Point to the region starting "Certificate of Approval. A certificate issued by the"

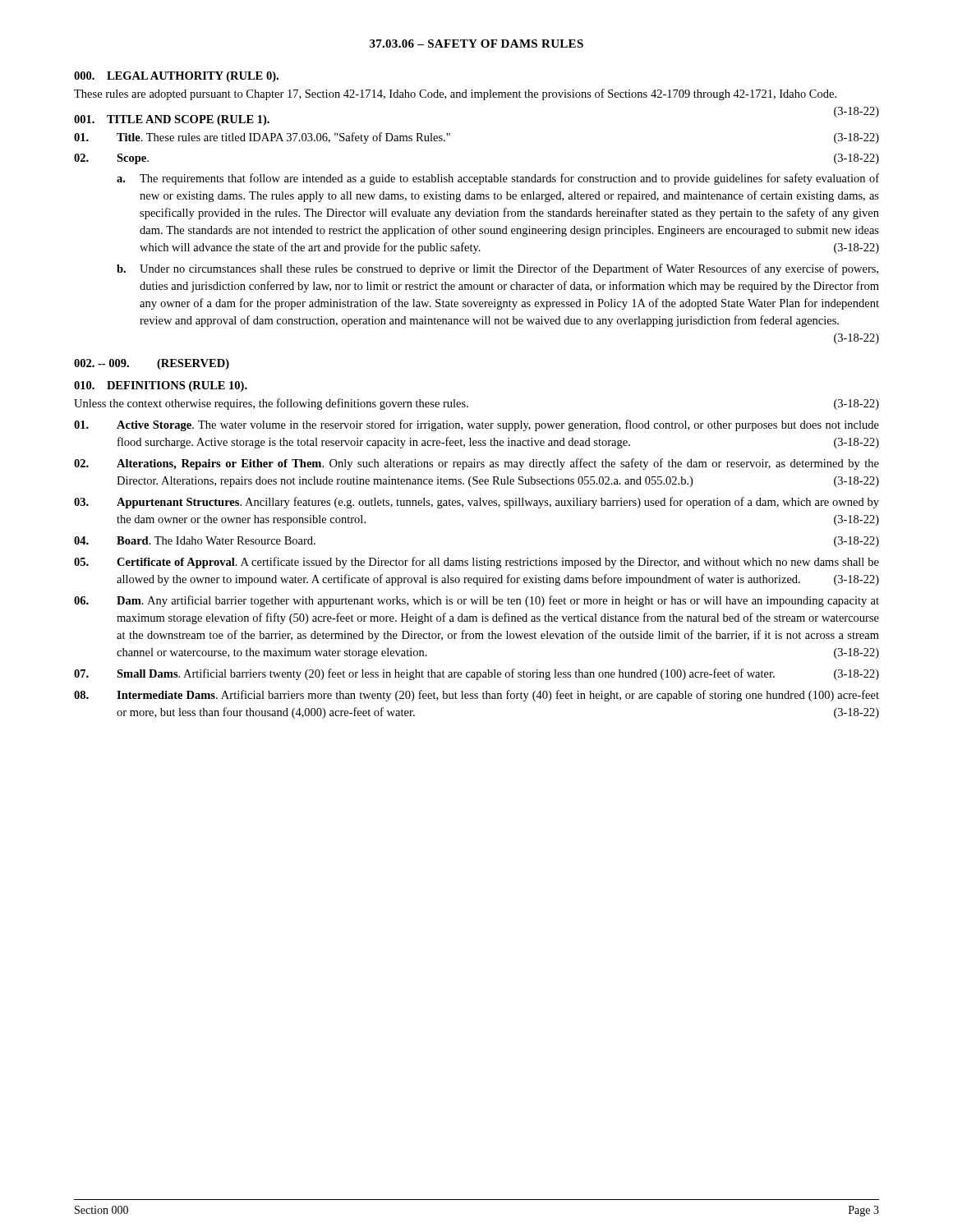click(476, 571)
